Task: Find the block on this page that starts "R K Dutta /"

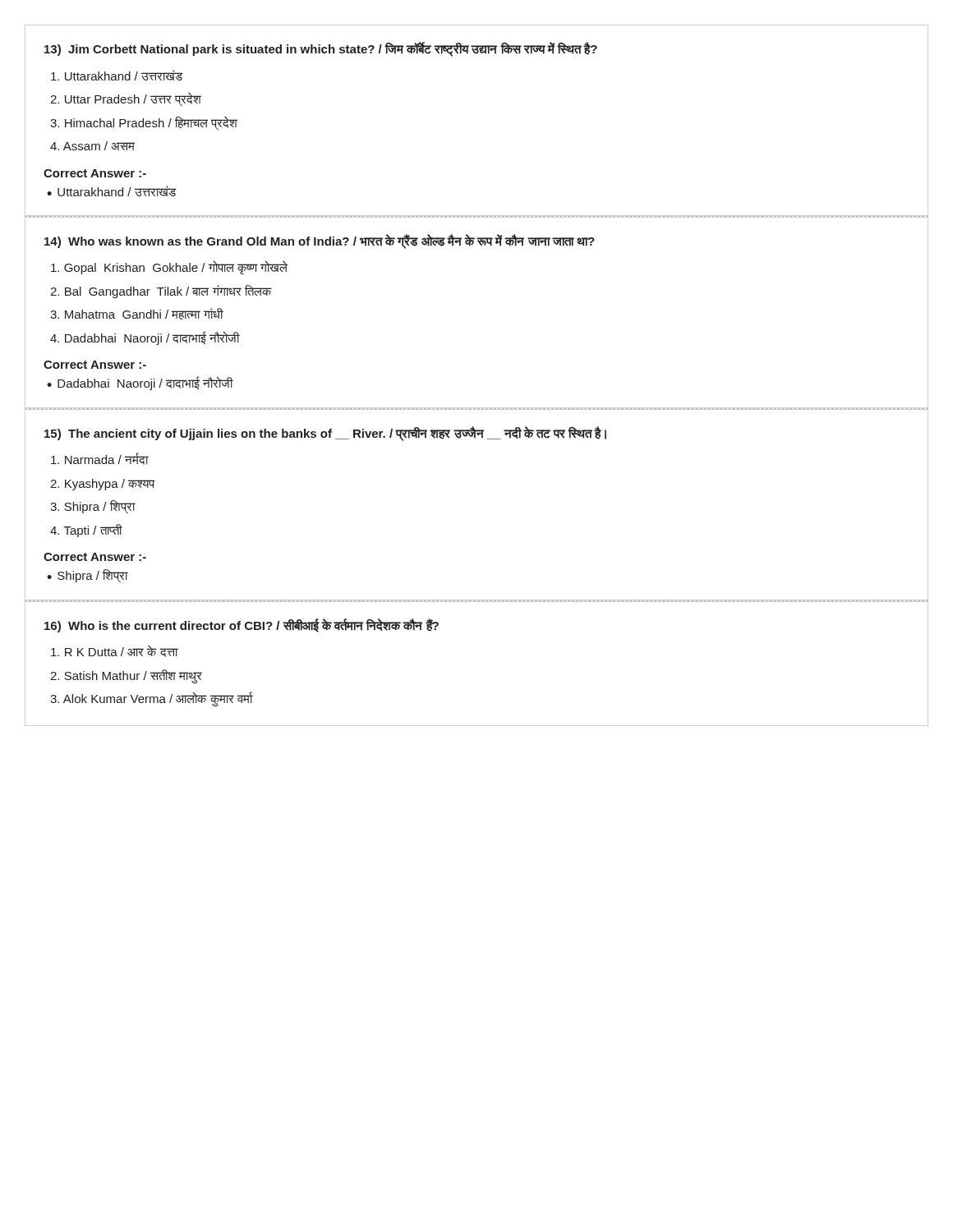Action: click(x=114, y=652)
